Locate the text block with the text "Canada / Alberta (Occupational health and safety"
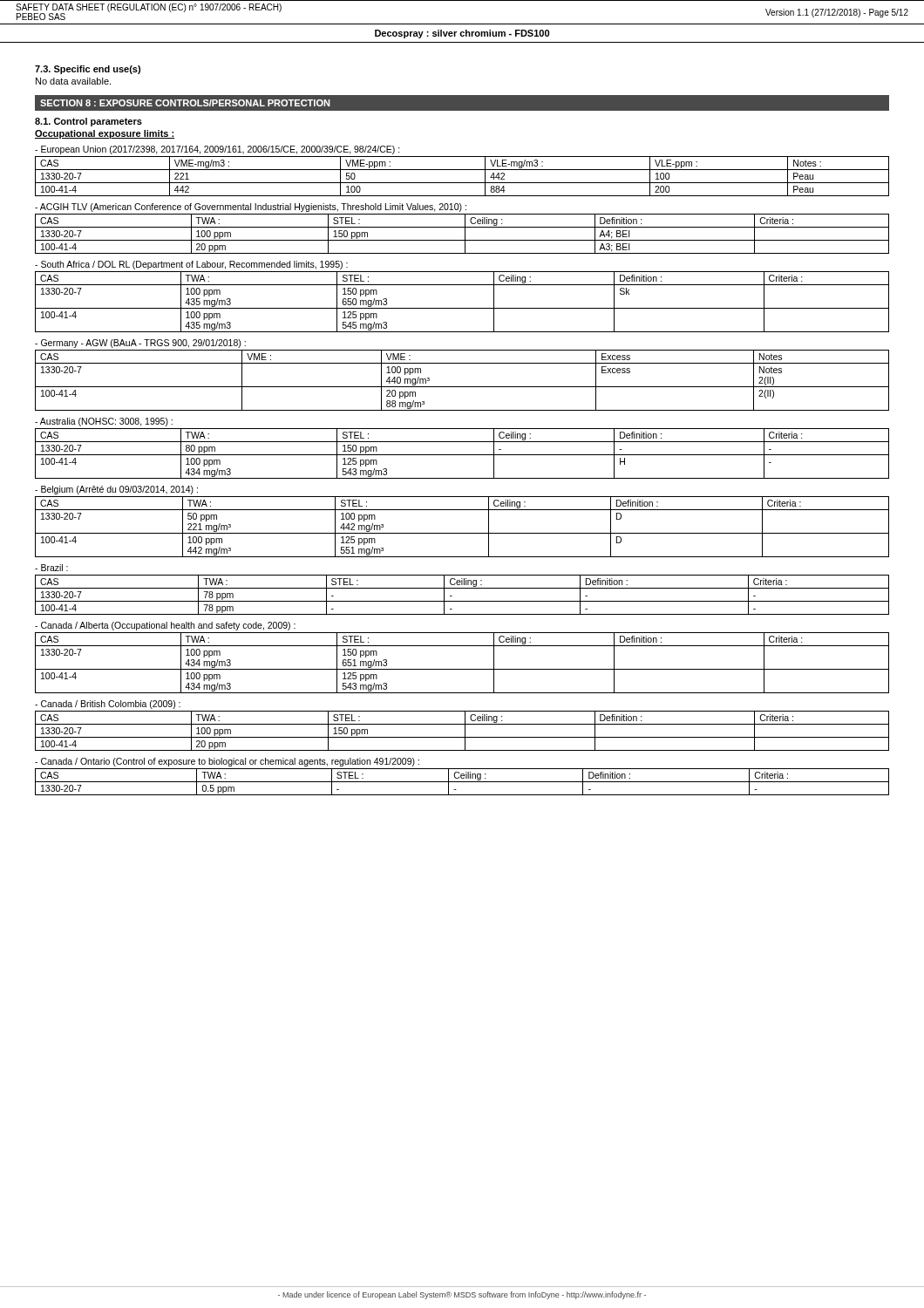Viewport: 924px width, 1308px height. tap(165, 625)
